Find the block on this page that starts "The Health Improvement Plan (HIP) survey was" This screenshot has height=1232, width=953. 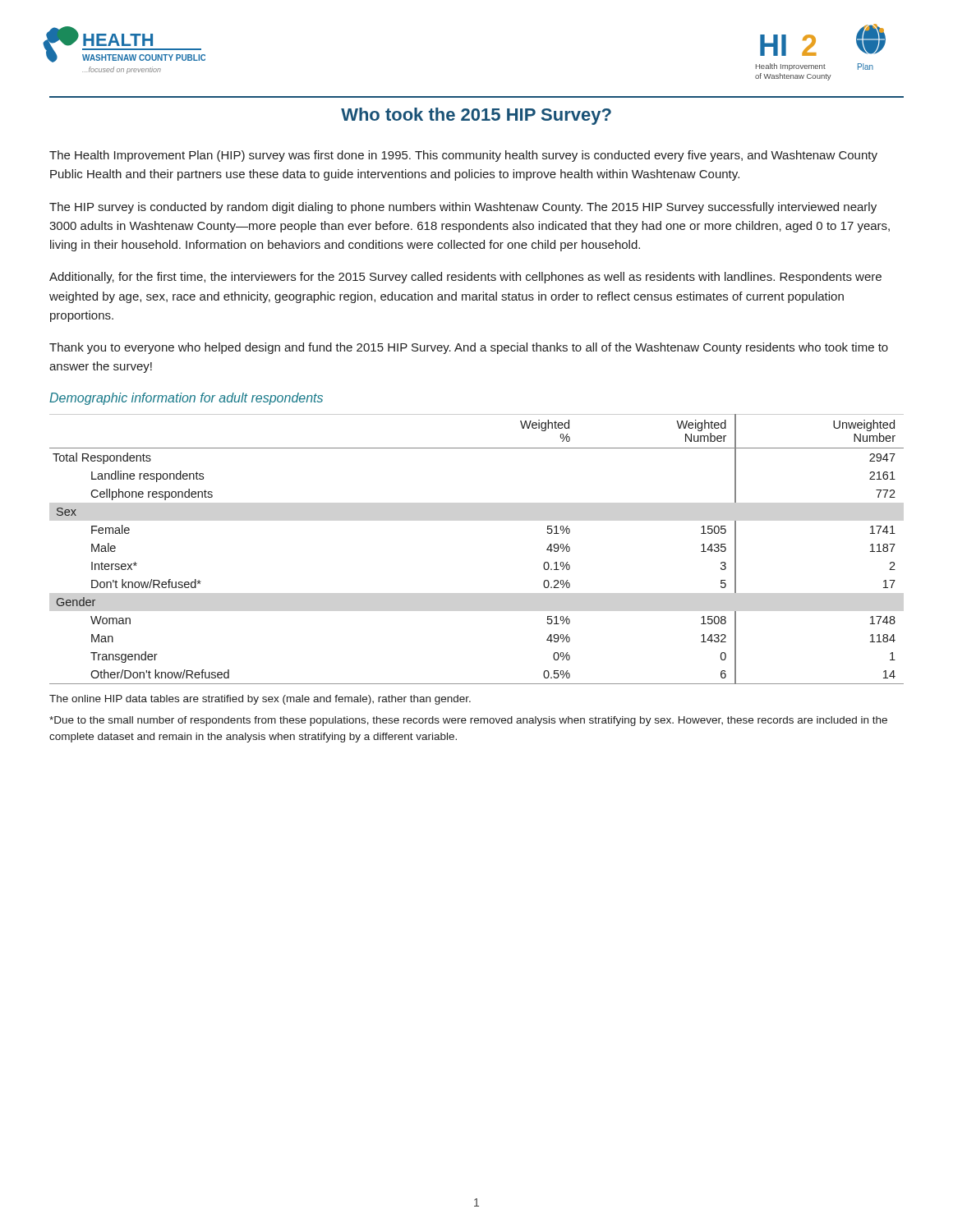tap(463, 164)
